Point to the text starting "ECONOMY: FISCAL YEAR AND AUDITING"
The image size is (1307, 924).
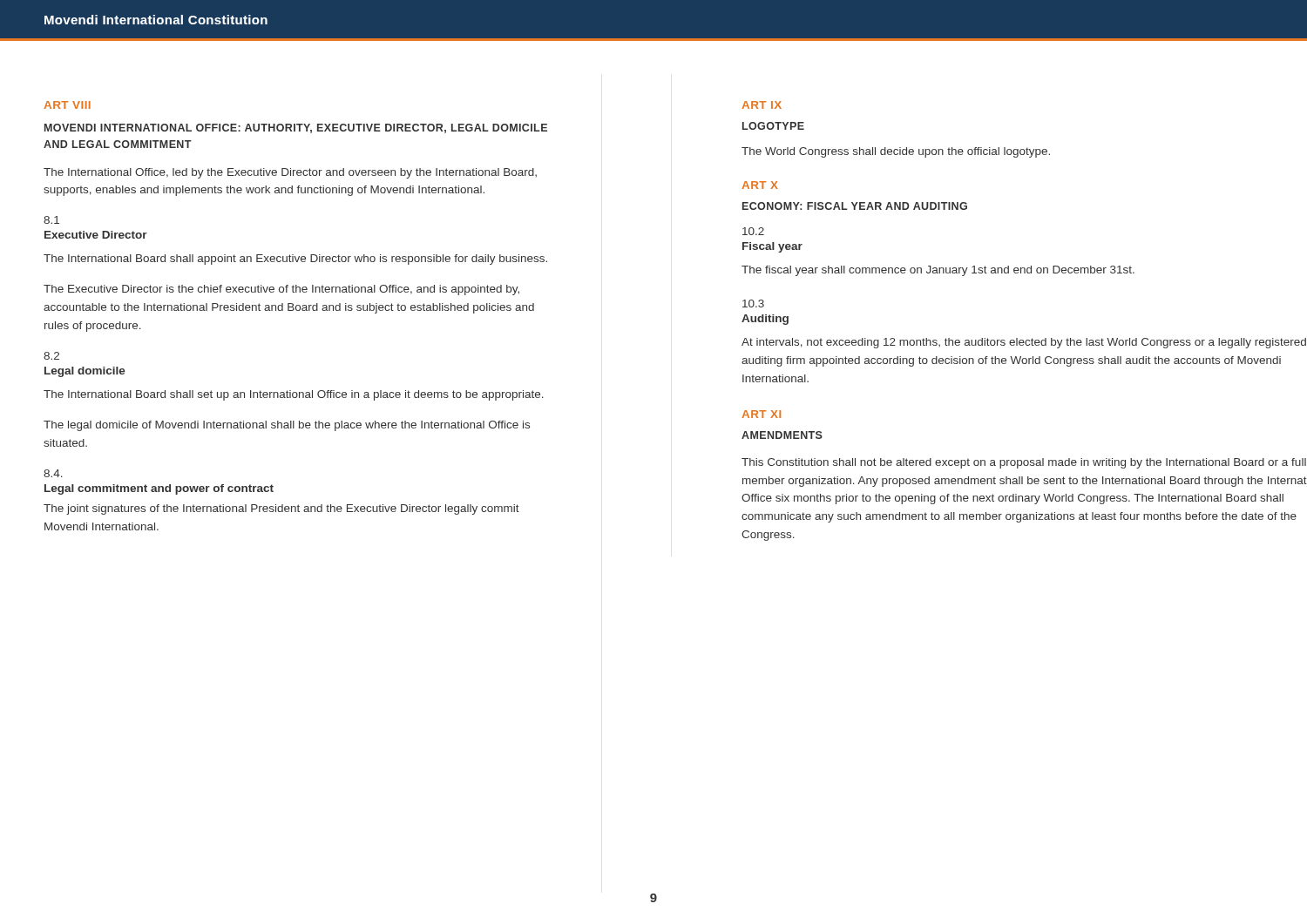tap(855, 206)
